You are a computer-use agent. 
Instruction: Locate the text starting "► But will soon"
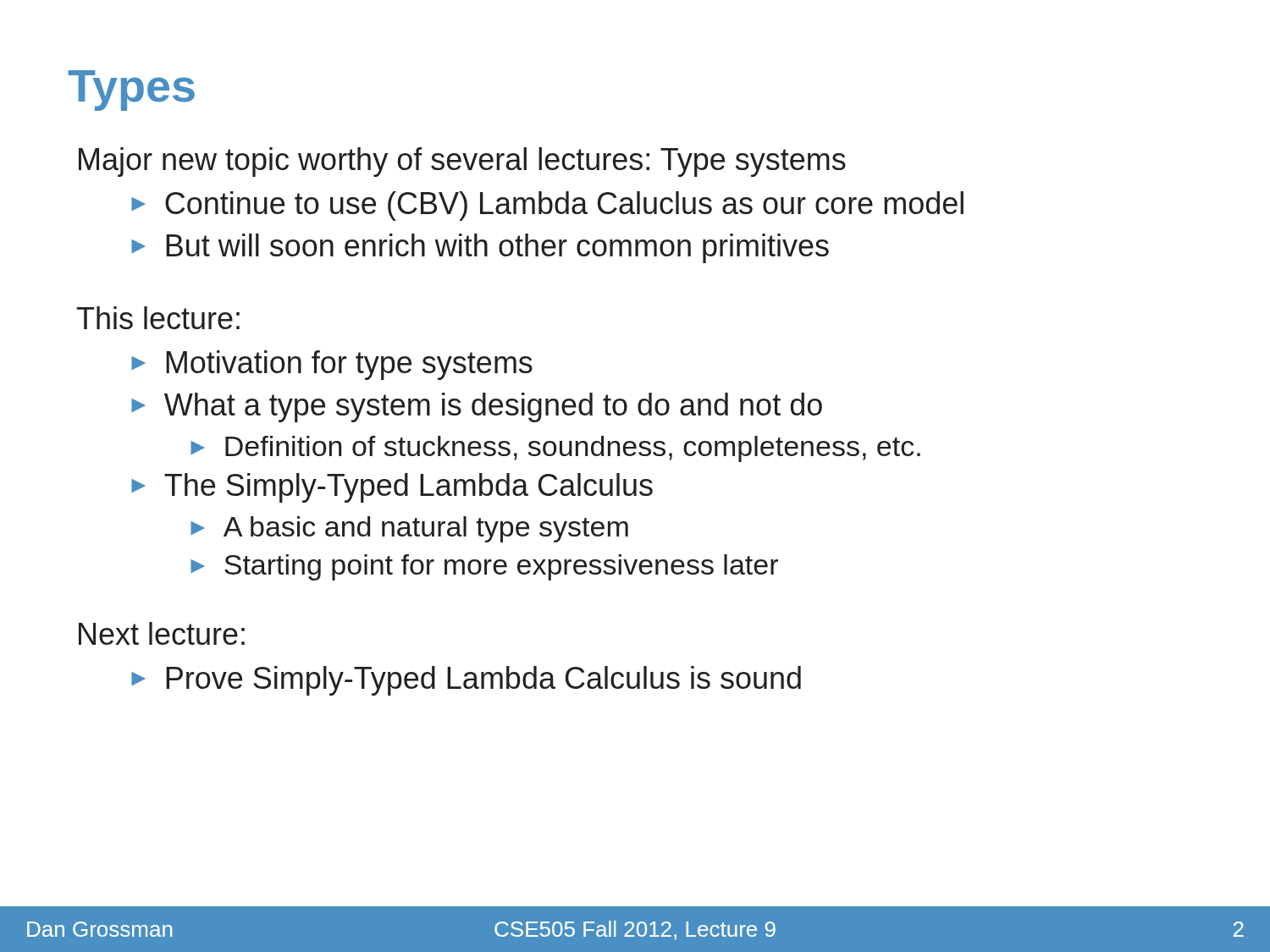(478, 246)
